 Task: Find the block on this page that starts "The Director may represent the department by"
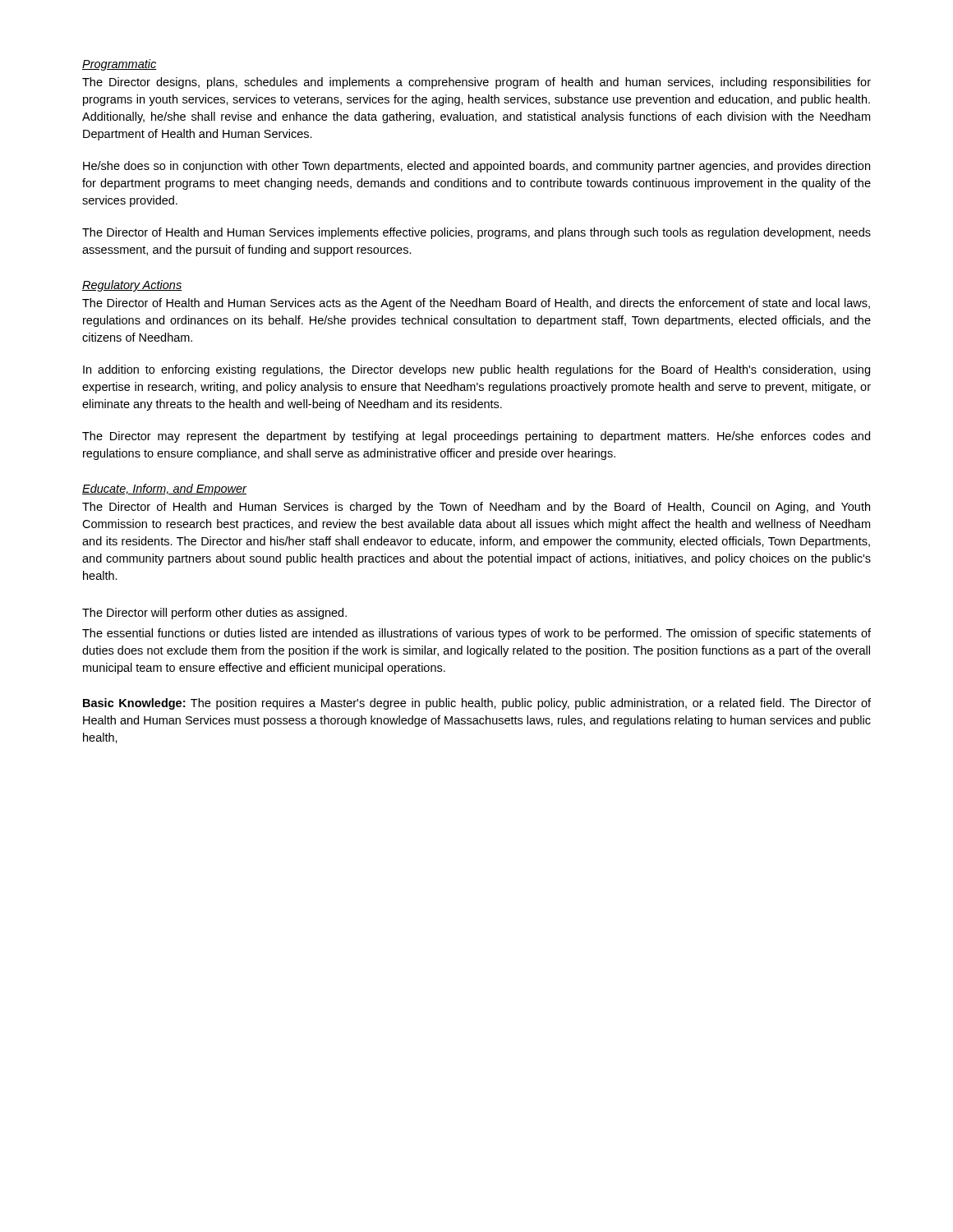476,445
